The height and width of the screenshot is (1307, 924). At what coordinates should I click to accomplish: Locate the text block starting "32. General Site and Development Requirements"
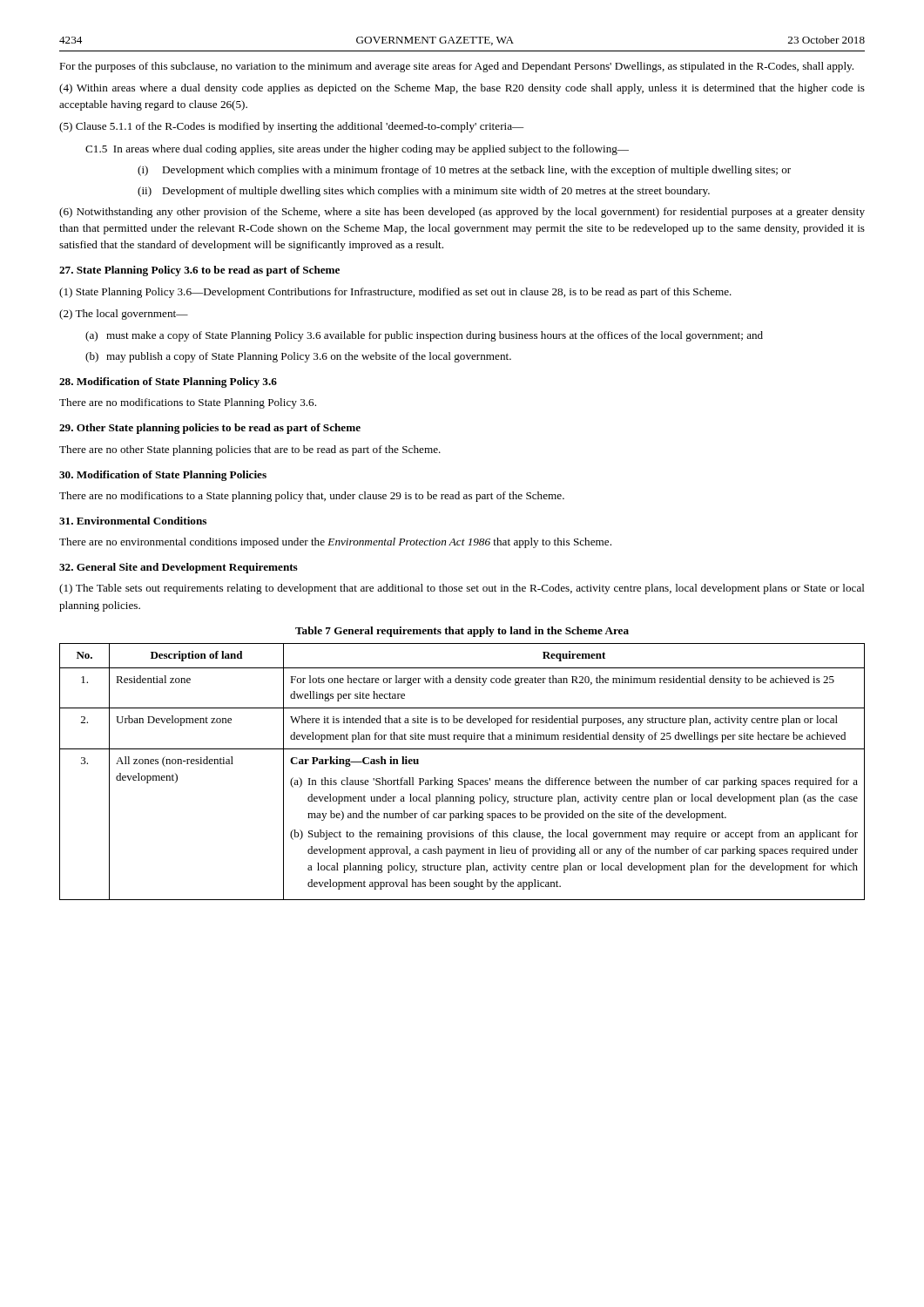click(x=178, y=567)
